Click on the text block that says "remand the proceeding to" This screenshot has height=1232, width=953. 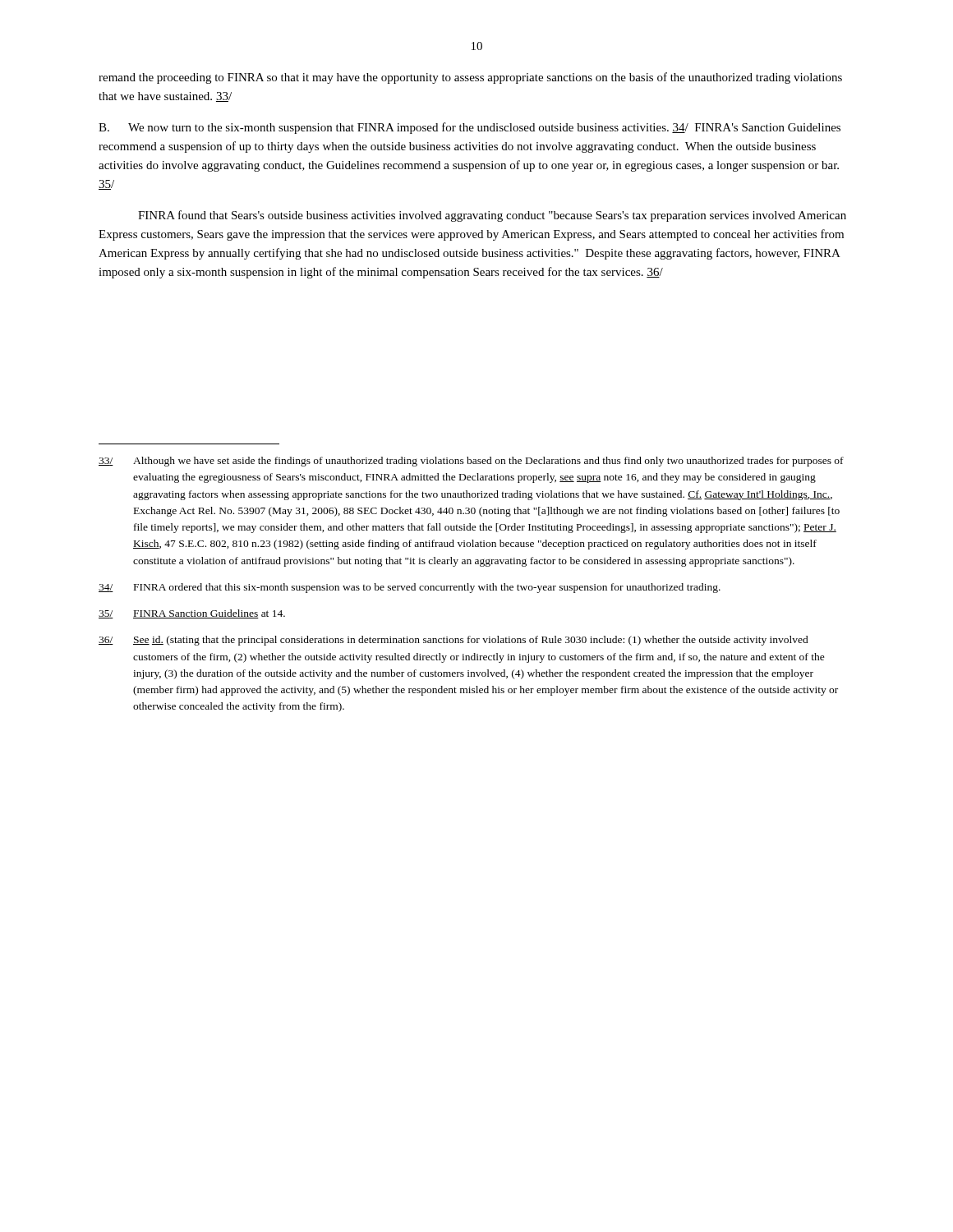point(470,87)
